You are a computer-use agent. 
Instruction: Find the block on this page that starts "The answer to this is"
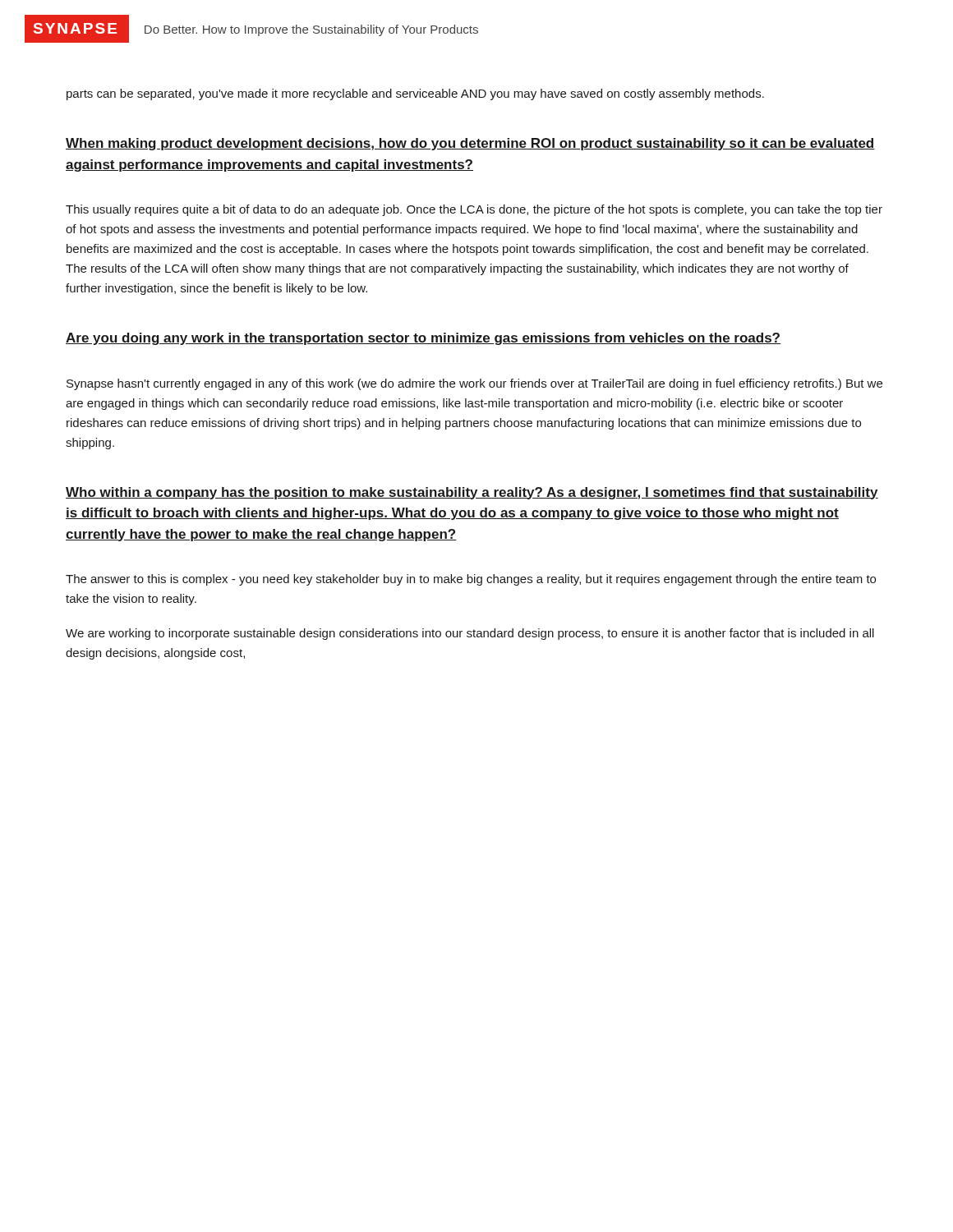471,588
